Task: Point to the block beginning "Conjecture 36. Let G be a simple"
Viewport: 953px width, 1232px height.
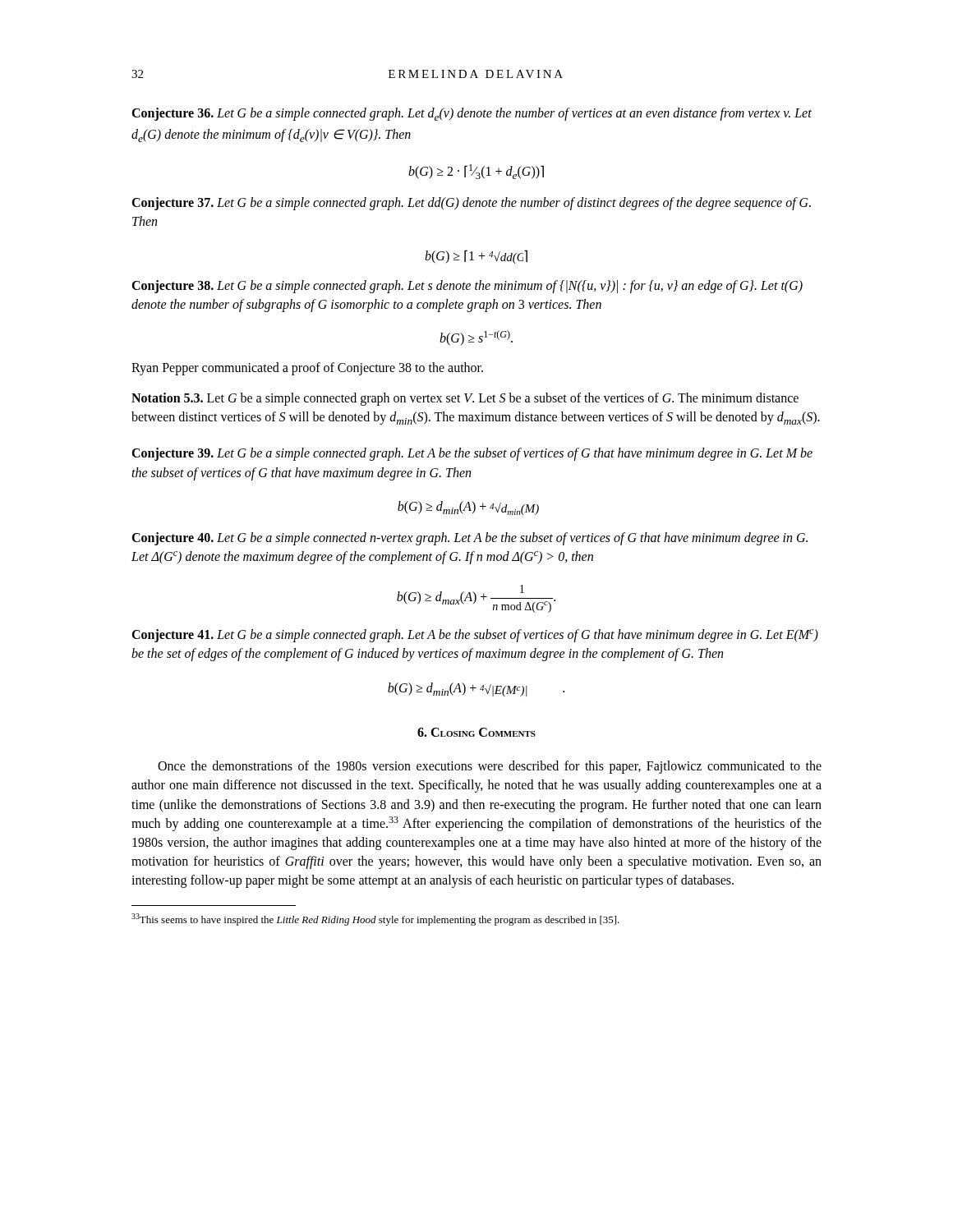Action: click(x=471, y=125)
